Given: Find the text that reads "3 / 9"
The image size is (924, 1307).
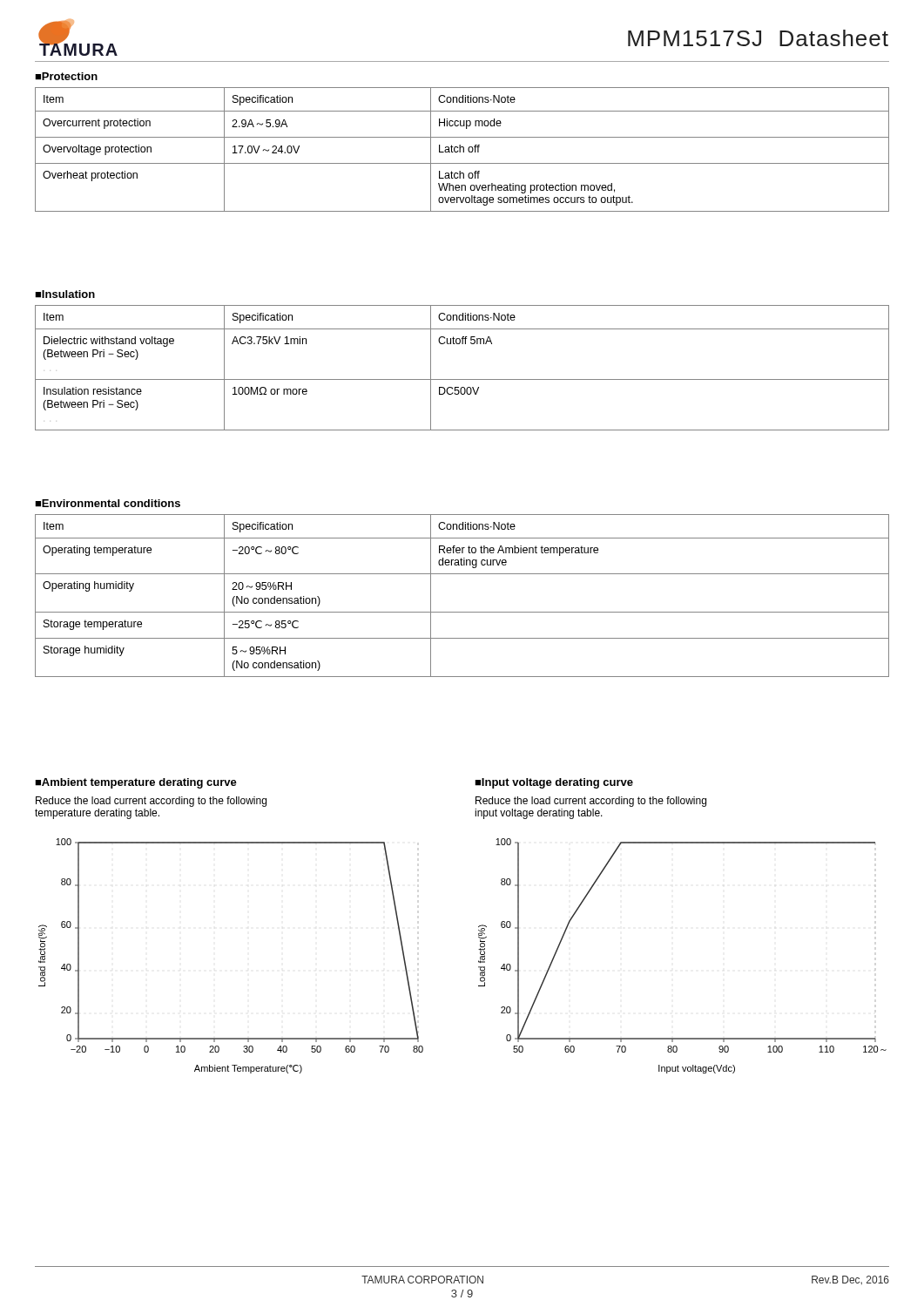Looking at the screenshot, I should (462, 1294).
